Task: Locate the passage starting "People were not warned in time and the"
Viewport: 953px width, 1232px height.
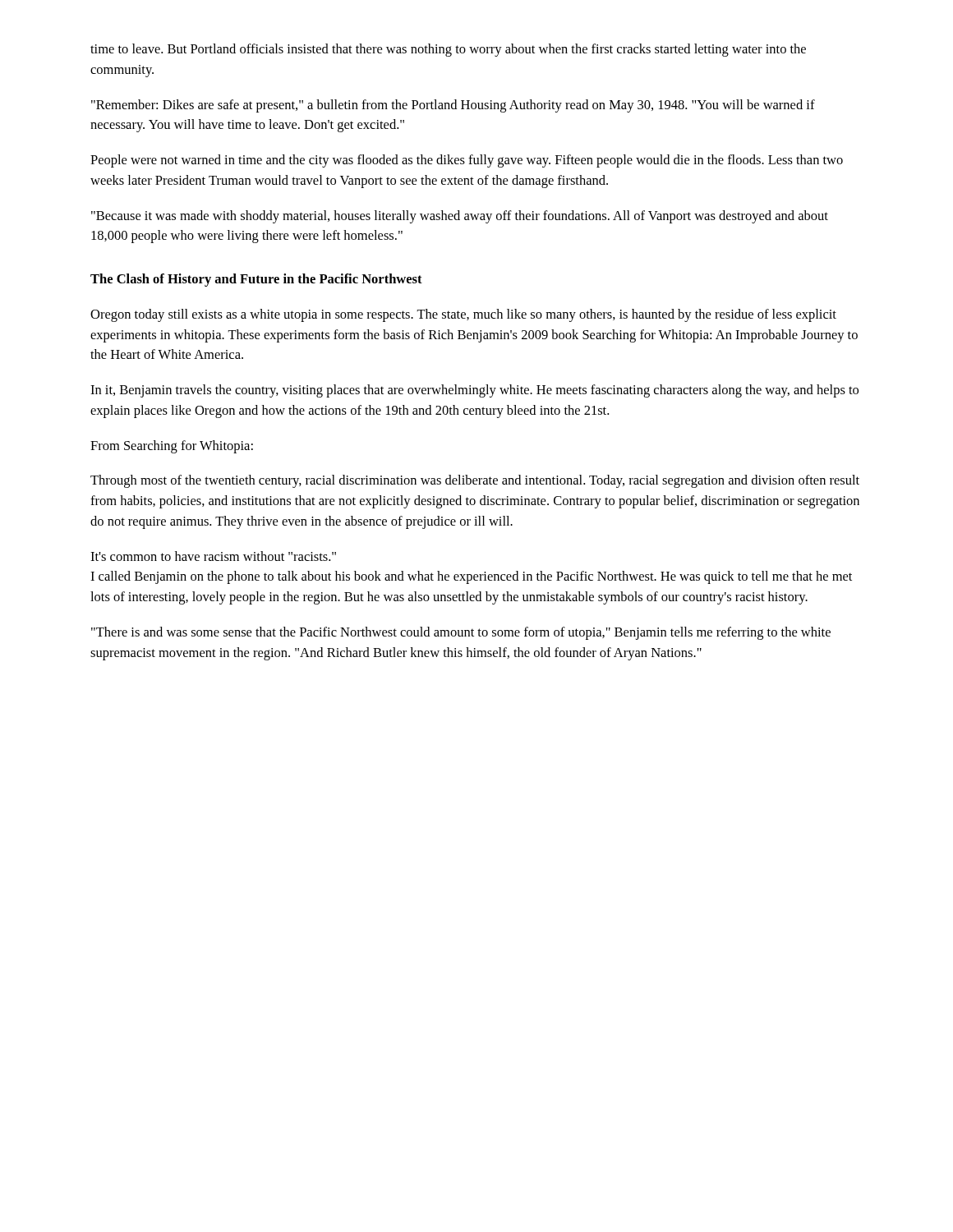Action: [x=467, y=170]
